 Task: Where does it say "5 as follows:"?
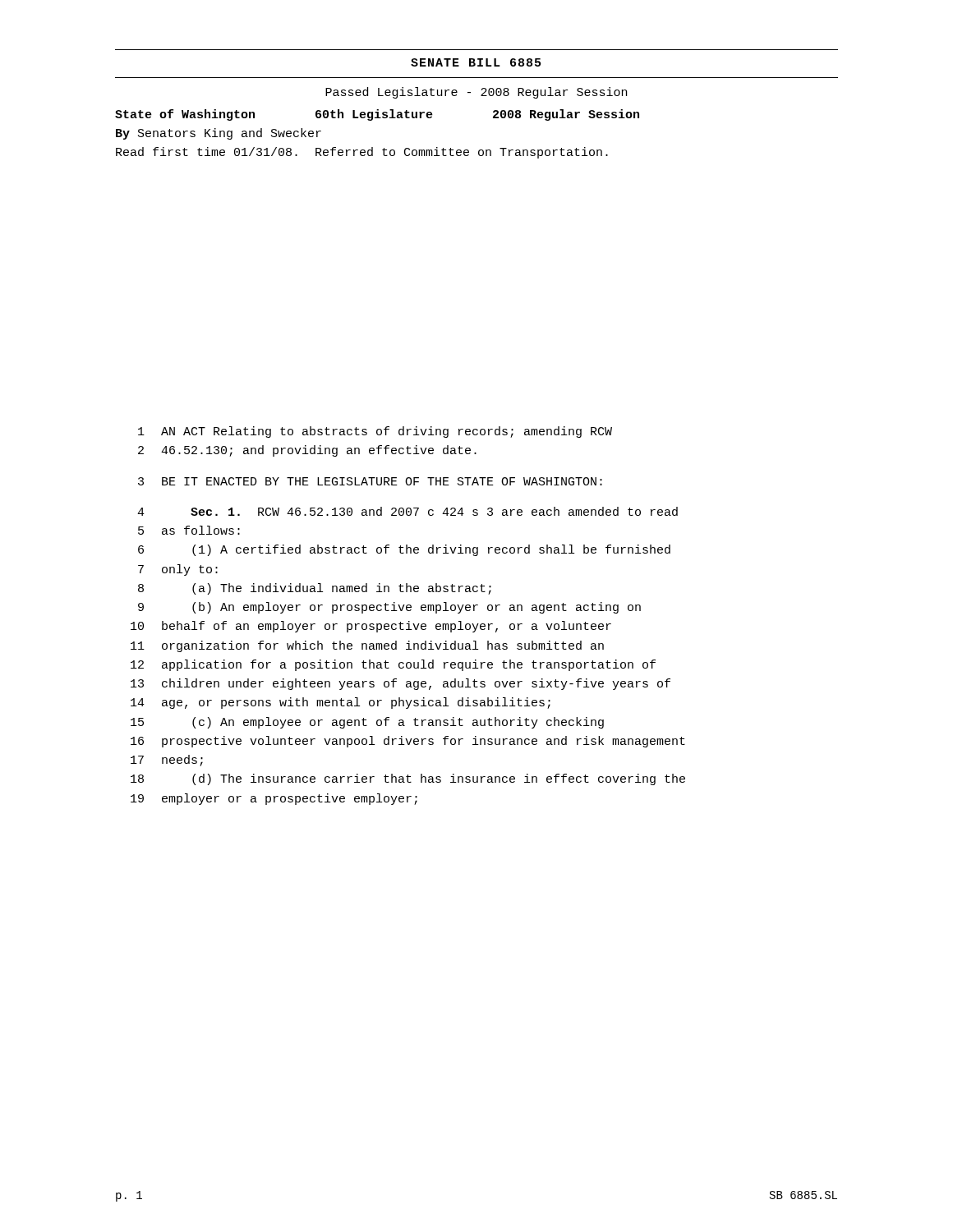(189, 530)
